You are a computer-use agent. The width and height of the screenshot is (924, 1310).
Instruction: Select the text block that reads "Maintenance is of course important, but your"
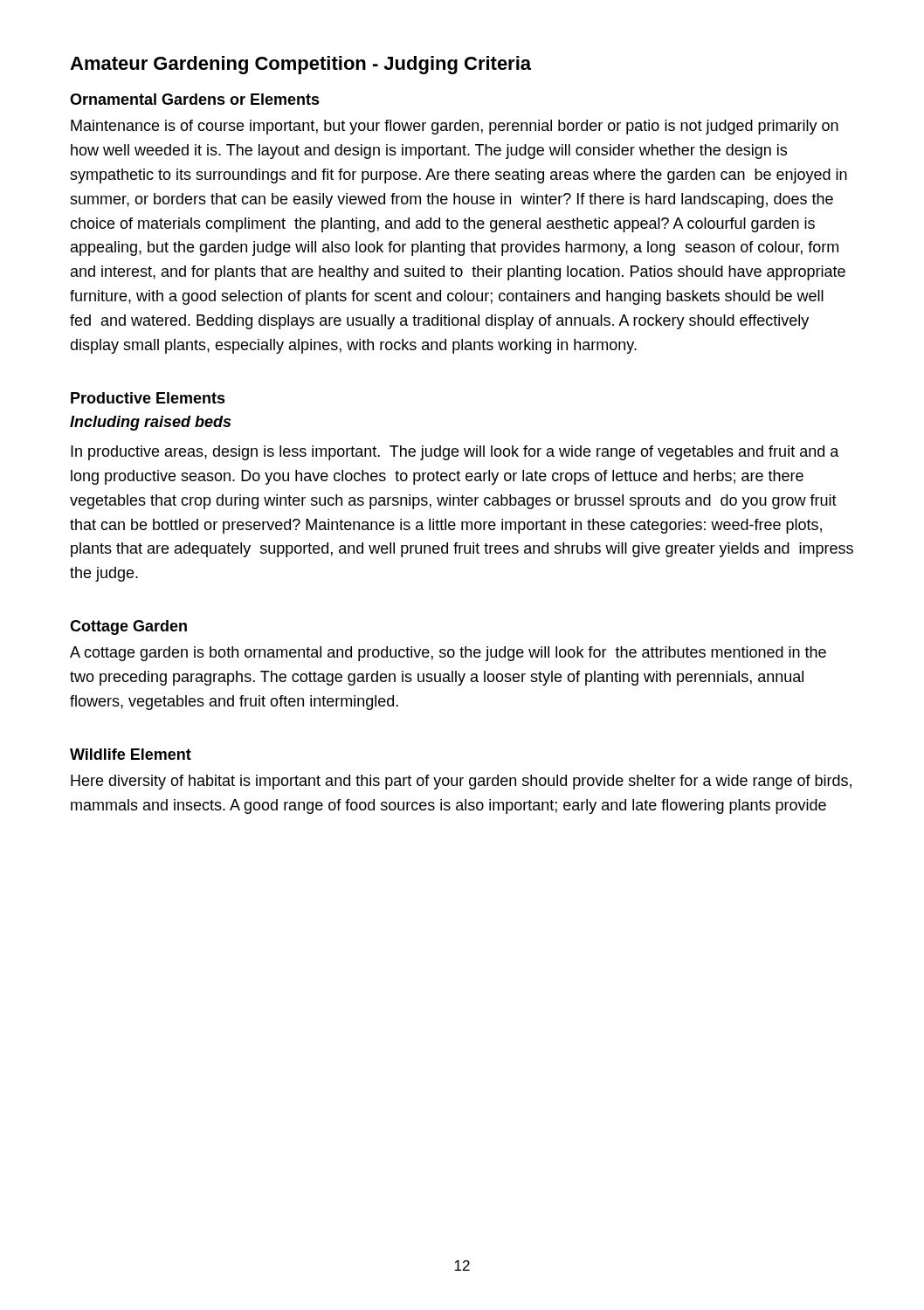tap(459, 235)
